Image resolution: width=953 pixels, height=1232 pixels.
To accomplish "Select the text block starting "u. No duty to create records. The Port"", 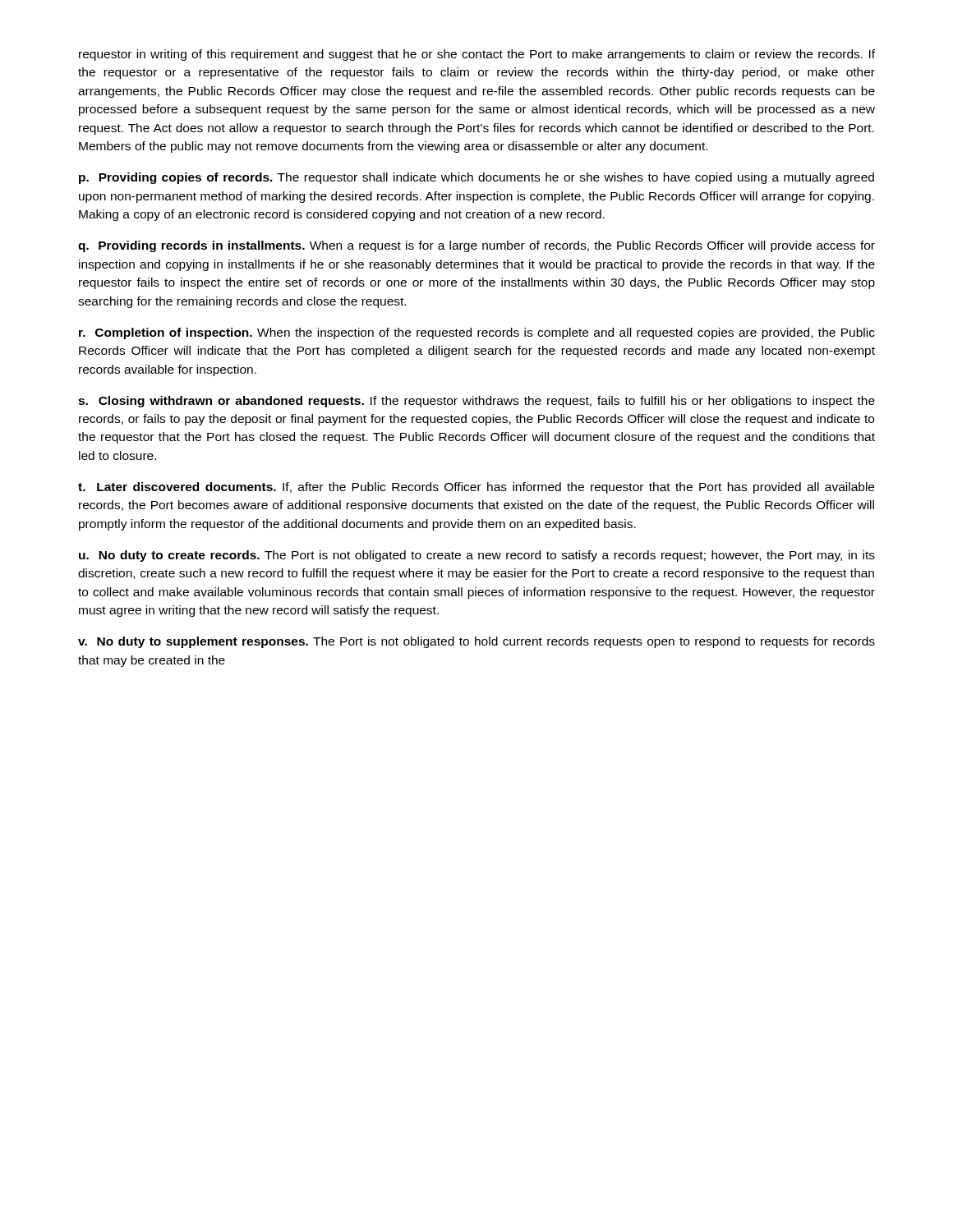I will pyautogui.click(x=476, y=583).
